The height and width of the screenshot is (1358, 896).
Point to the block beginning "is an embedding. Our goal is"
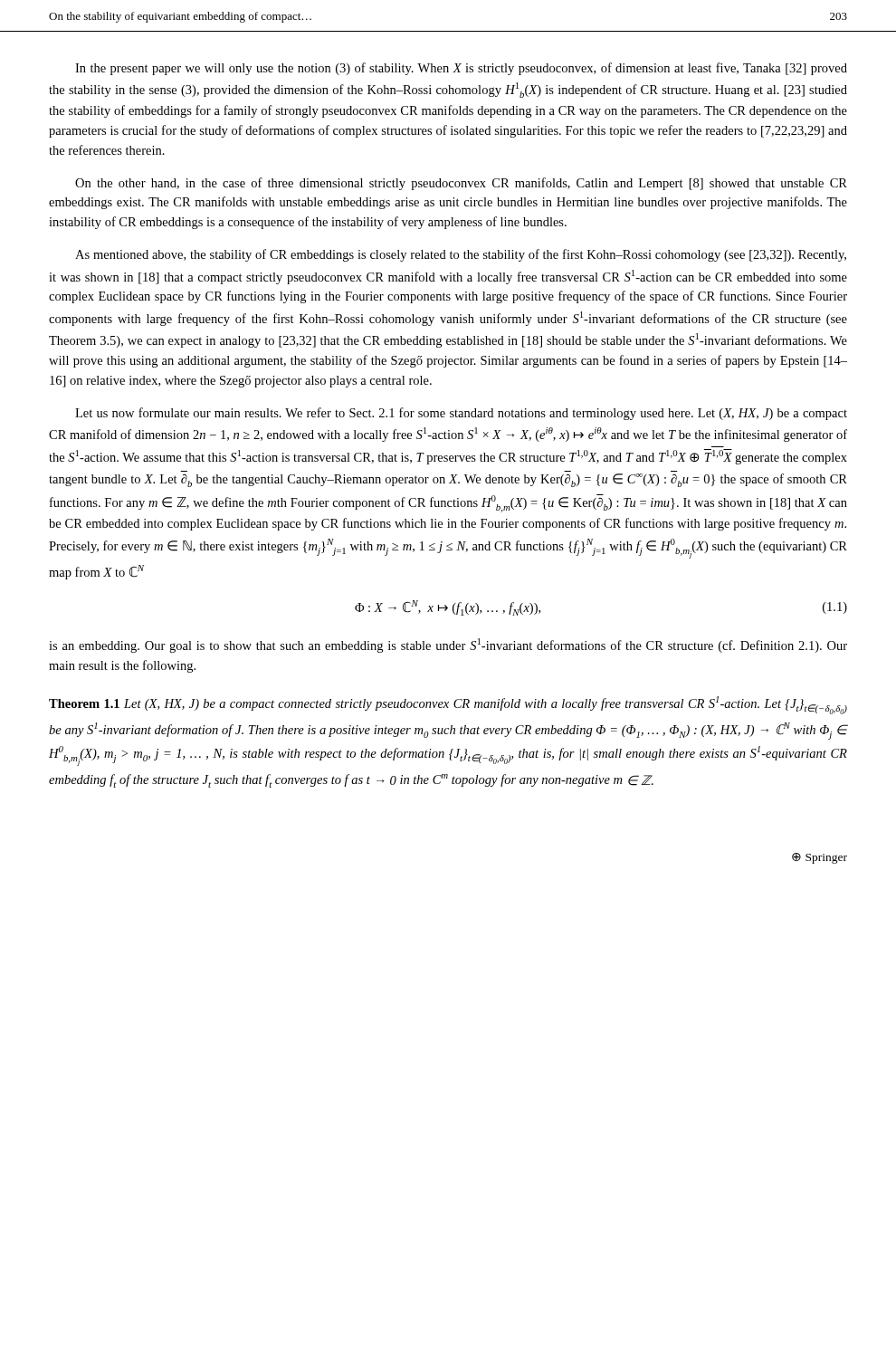[448, 655]
